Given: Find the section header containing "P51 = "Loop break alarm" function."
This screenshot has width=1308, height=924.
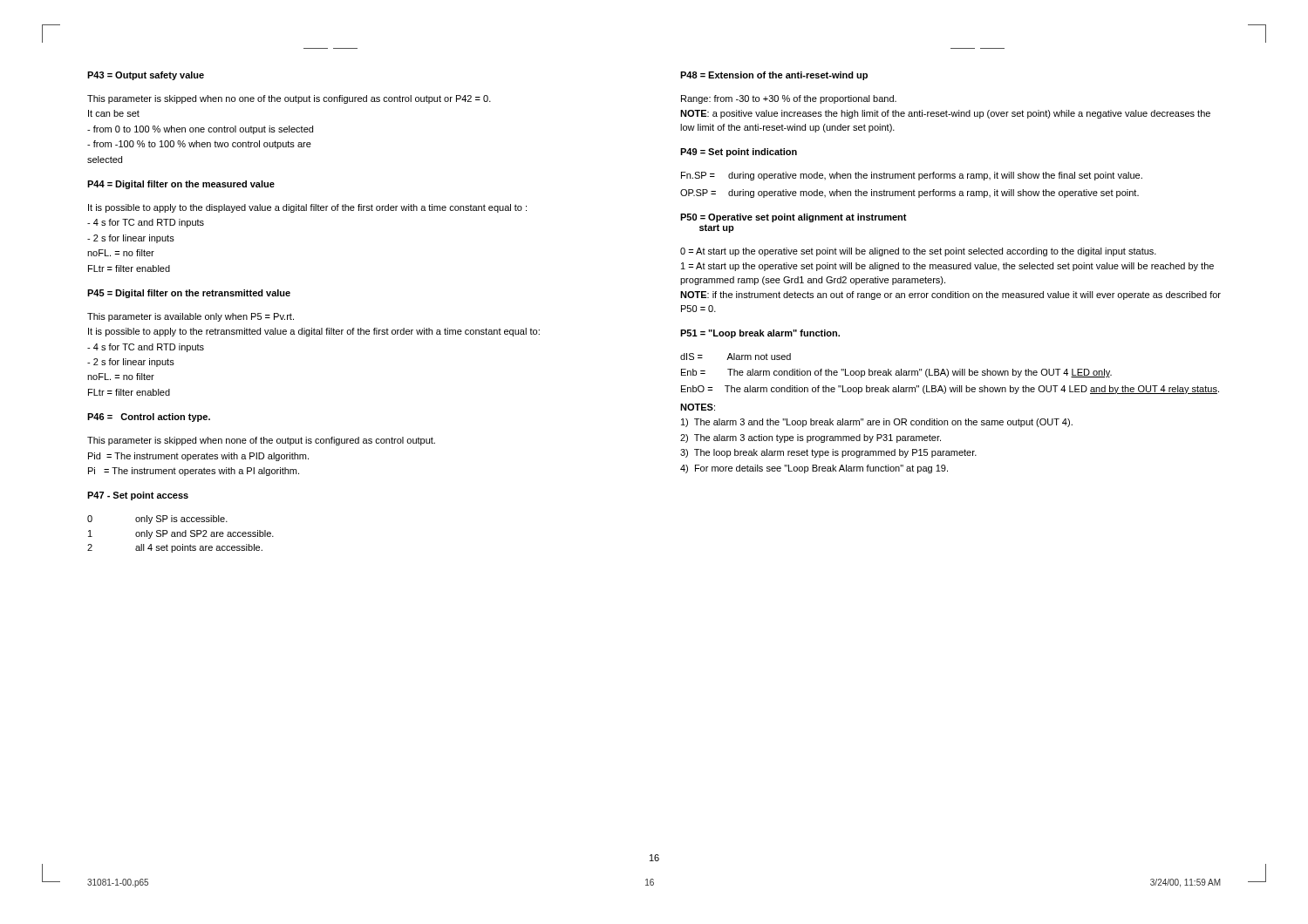Looking at the screenshot, I should pos(760,334).
